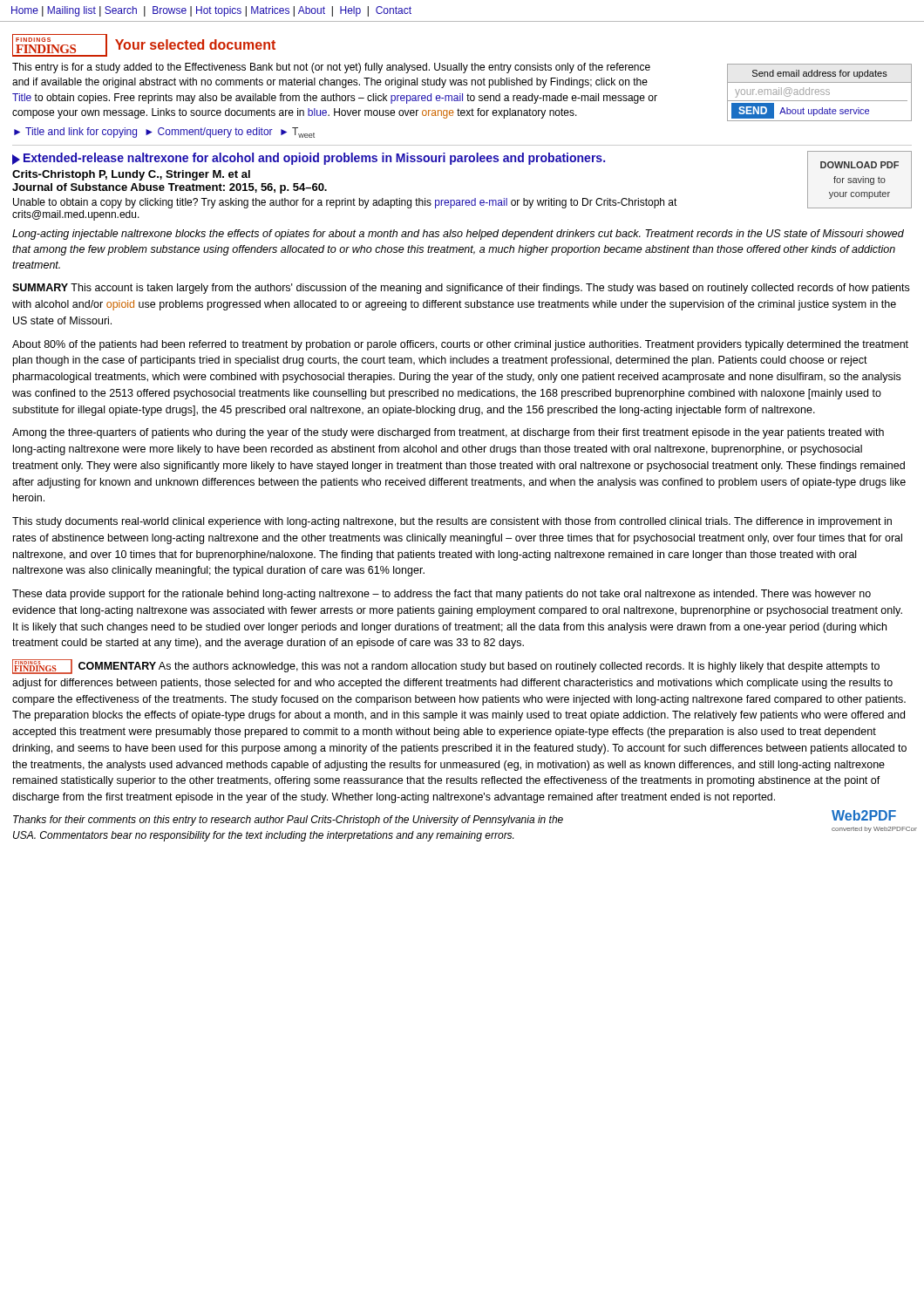Select the section header with the text "Extended-release naltrexone for alcohol"
This screenshot has height=1308, width=924.
pos(309,158)
